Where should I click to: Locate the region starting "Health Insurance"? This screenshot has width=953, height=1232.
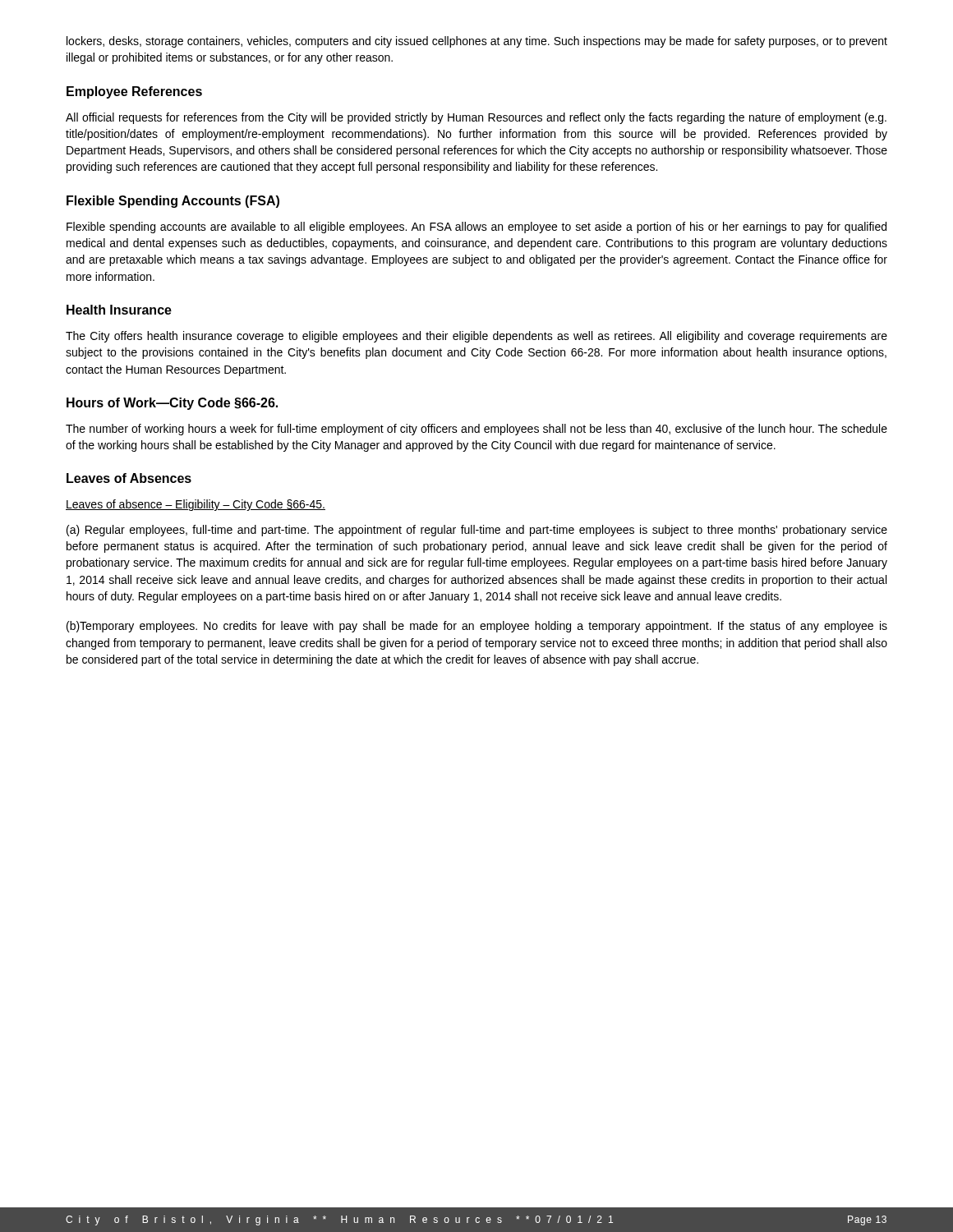119,310
